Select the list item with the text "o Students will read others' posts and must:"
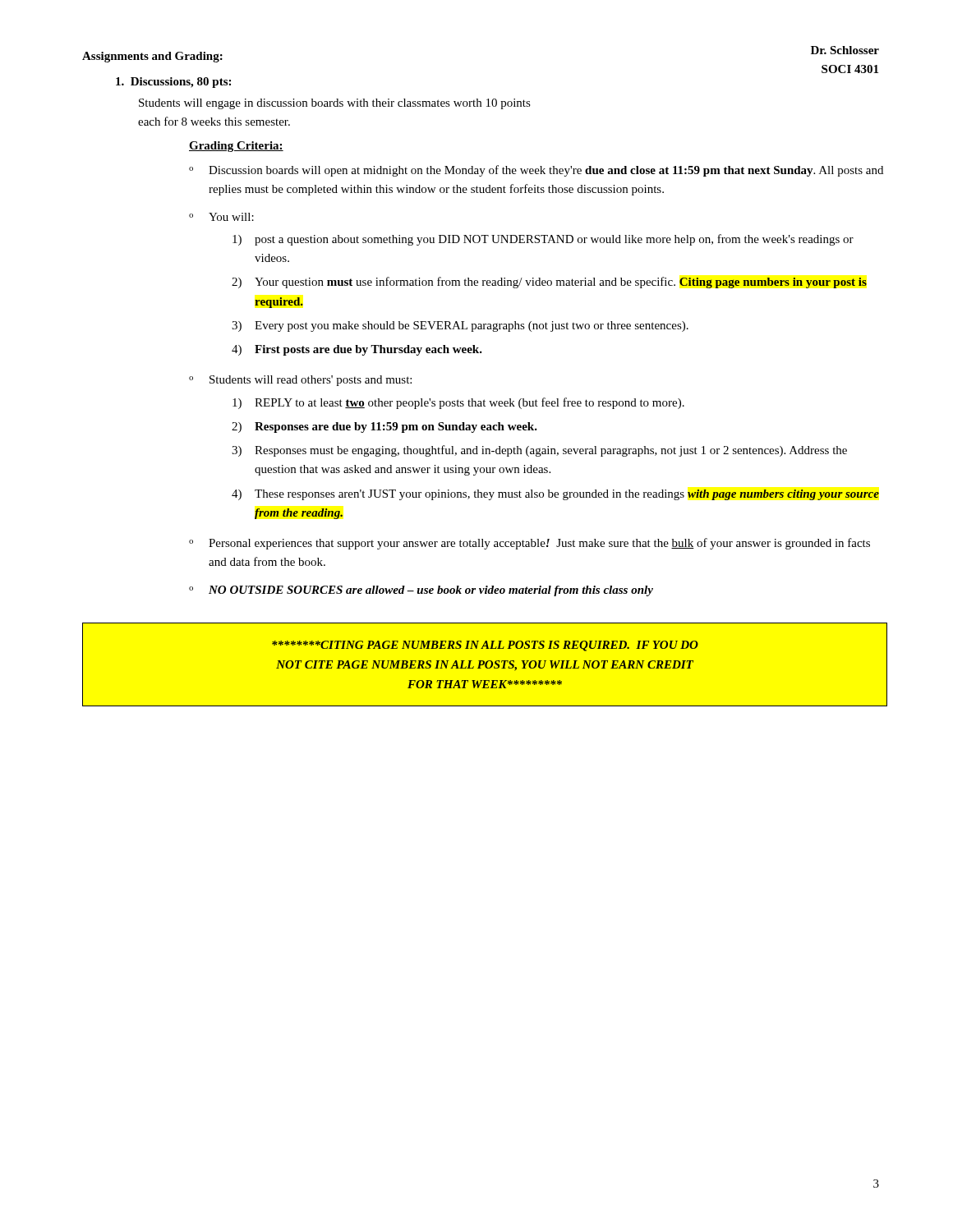953x1232 pixels. [x=538, y=449]
